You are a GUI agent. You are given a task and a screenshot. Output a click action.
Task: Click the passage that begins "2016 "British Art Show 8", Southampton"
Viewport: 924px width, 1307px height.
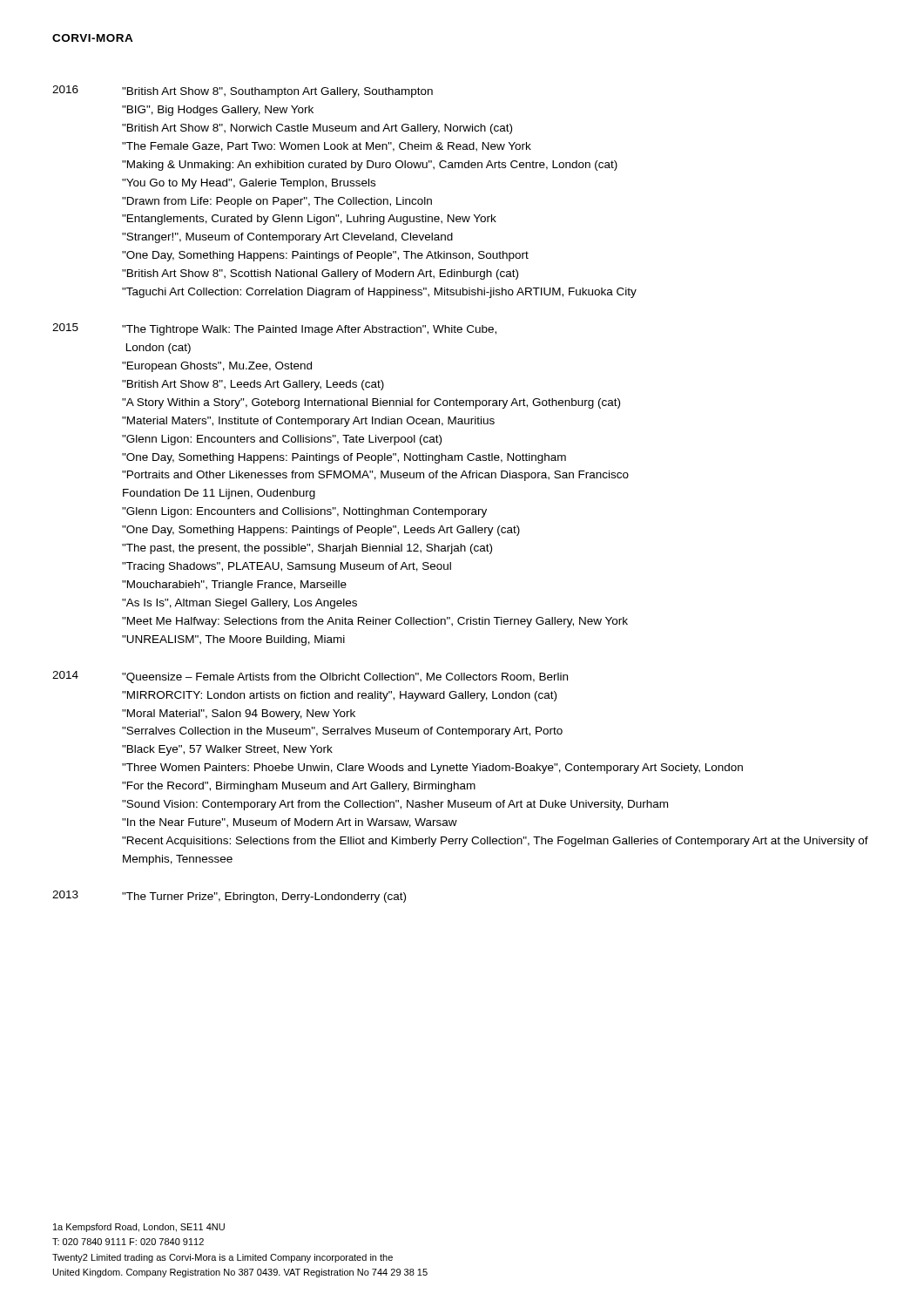pos(243,91)
